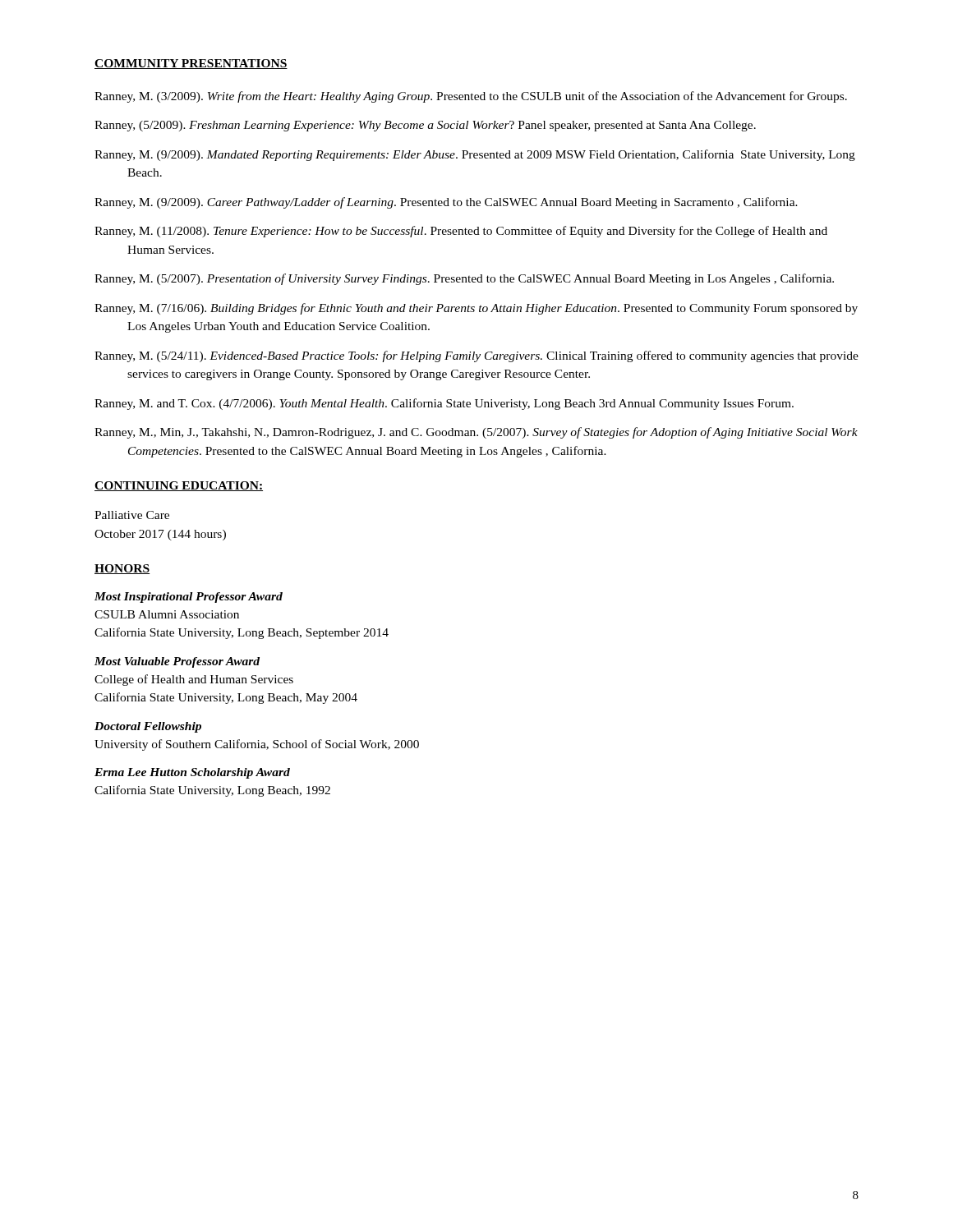Locate the region starting "Ranney, M. (11/2008). Tenure"
This screenshot has height=1232, width=953.
pos(461,240)
